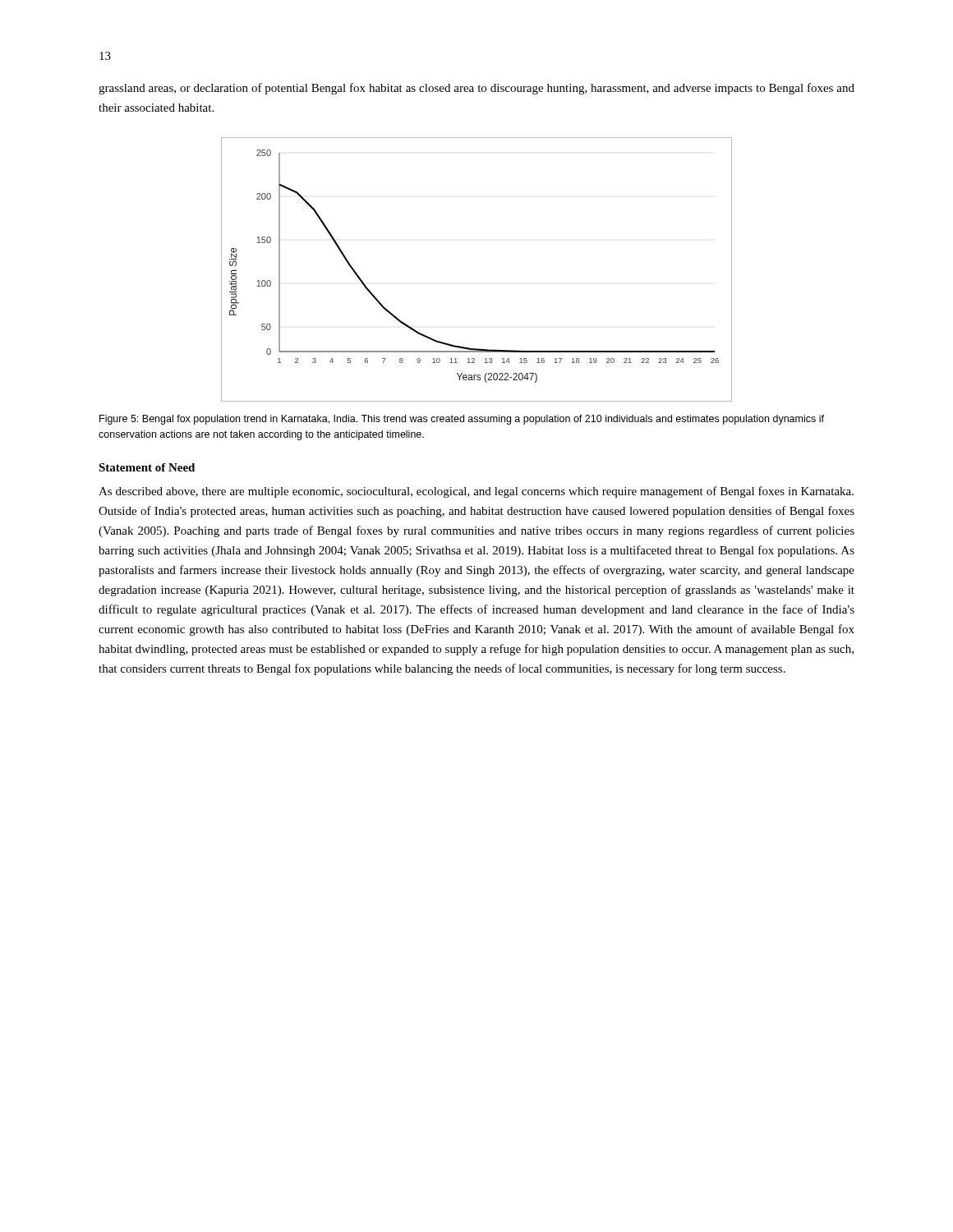Viewport: 953px width, 1232px height.
Task: Point to the text starting "Statement of Need"
Action: 147,467
